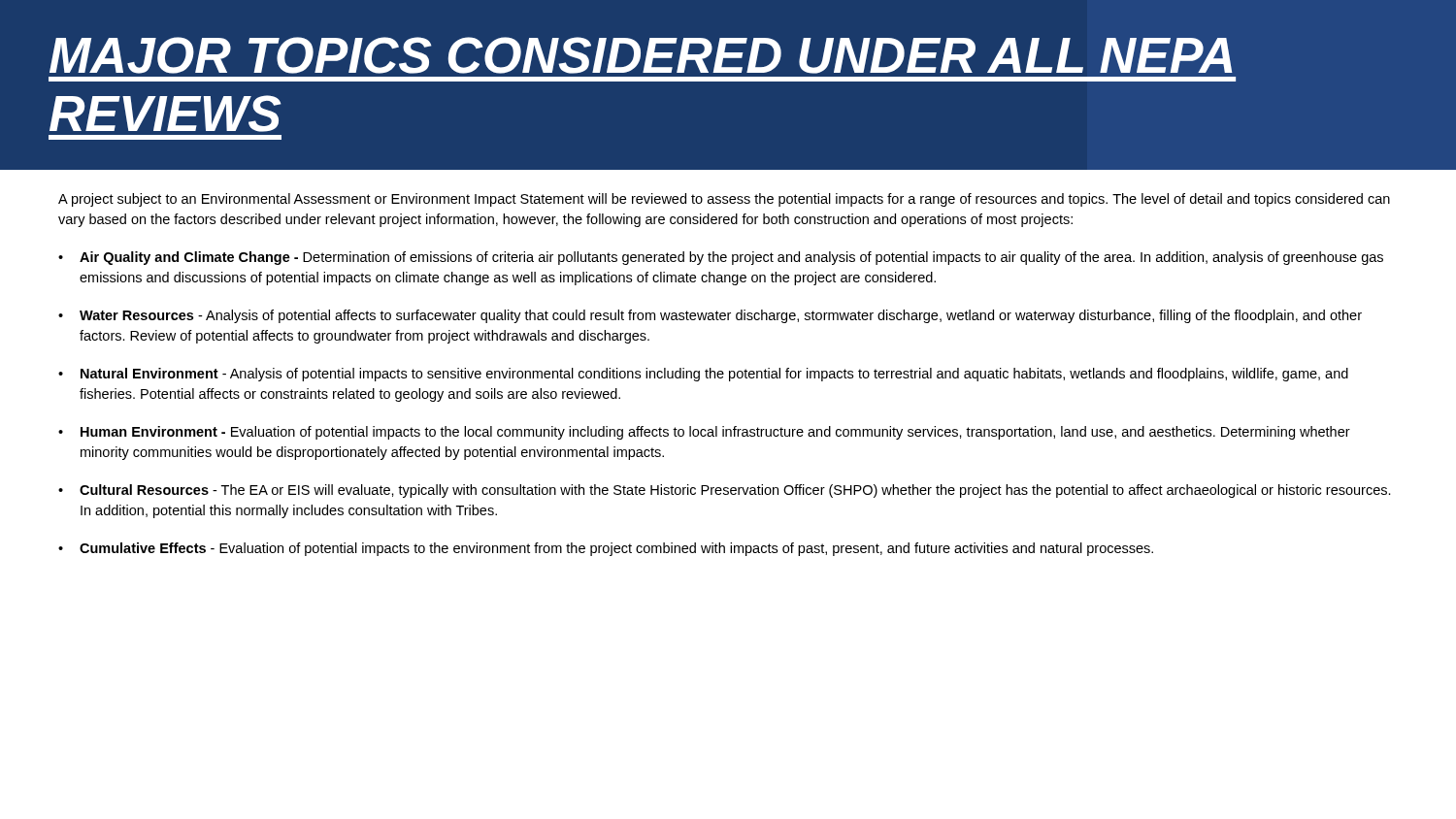Point to the text starting "• Natural Environment - Analysis of"
1456x819 pixels.
click(x=728, y=384)
